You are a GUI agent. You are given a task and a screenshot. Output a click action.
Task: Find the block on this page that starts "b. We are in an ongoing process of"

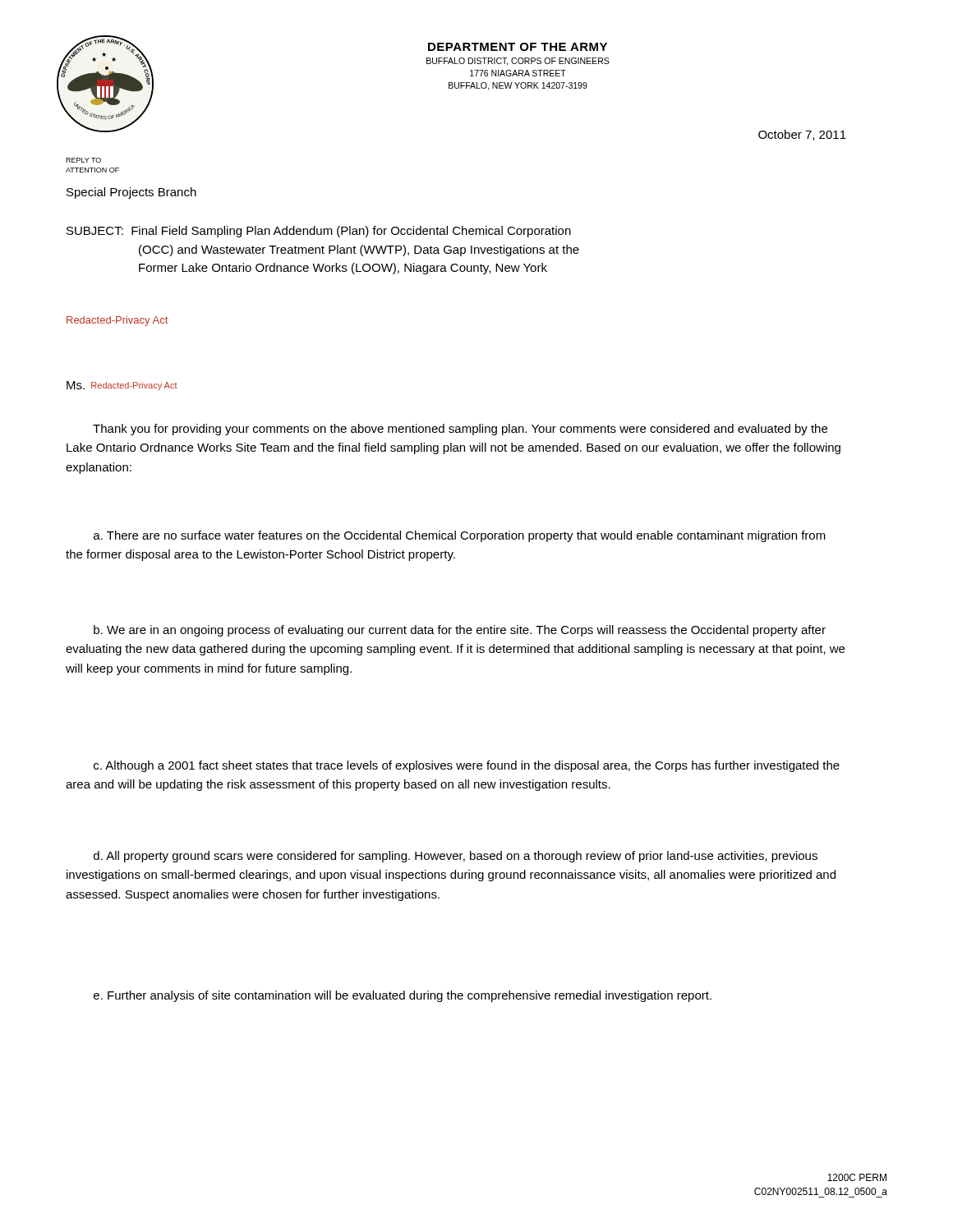tap(456, 649)
